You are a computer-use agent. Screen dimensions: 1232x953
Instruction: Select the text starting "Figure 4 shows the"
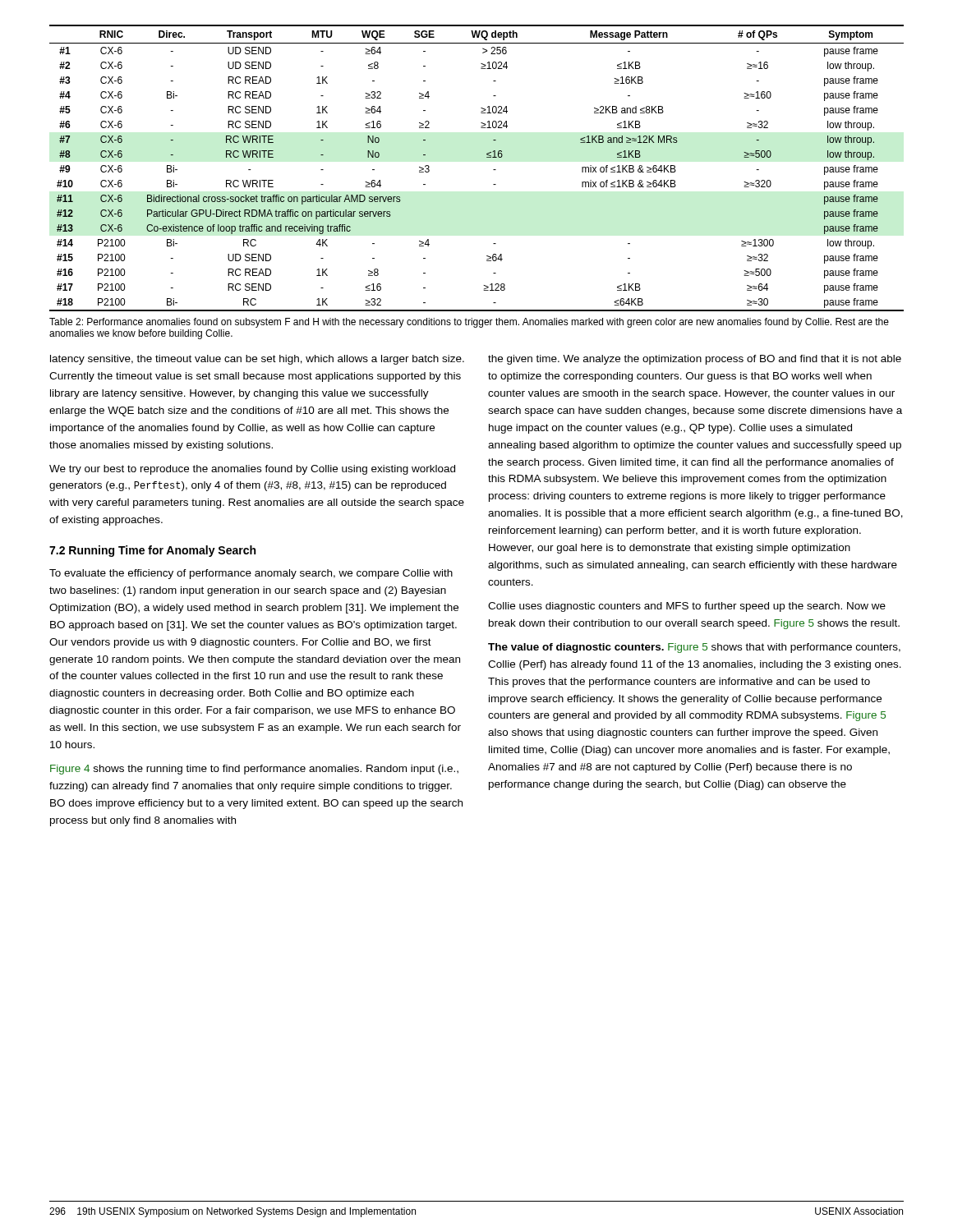point(257,795)
